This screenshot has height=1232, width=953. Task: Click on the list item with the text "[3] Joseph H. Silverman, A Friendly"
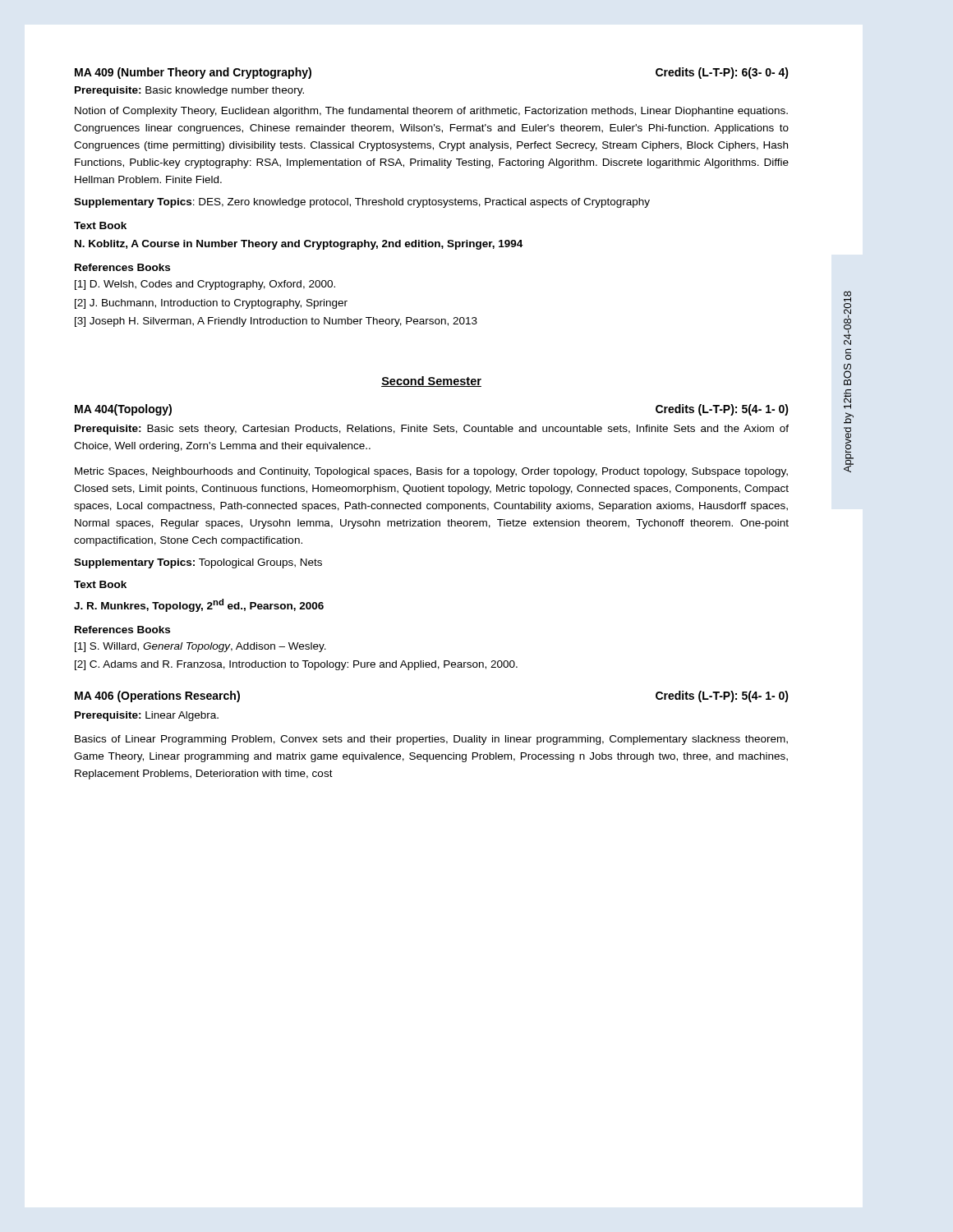(x=276, y=321)
